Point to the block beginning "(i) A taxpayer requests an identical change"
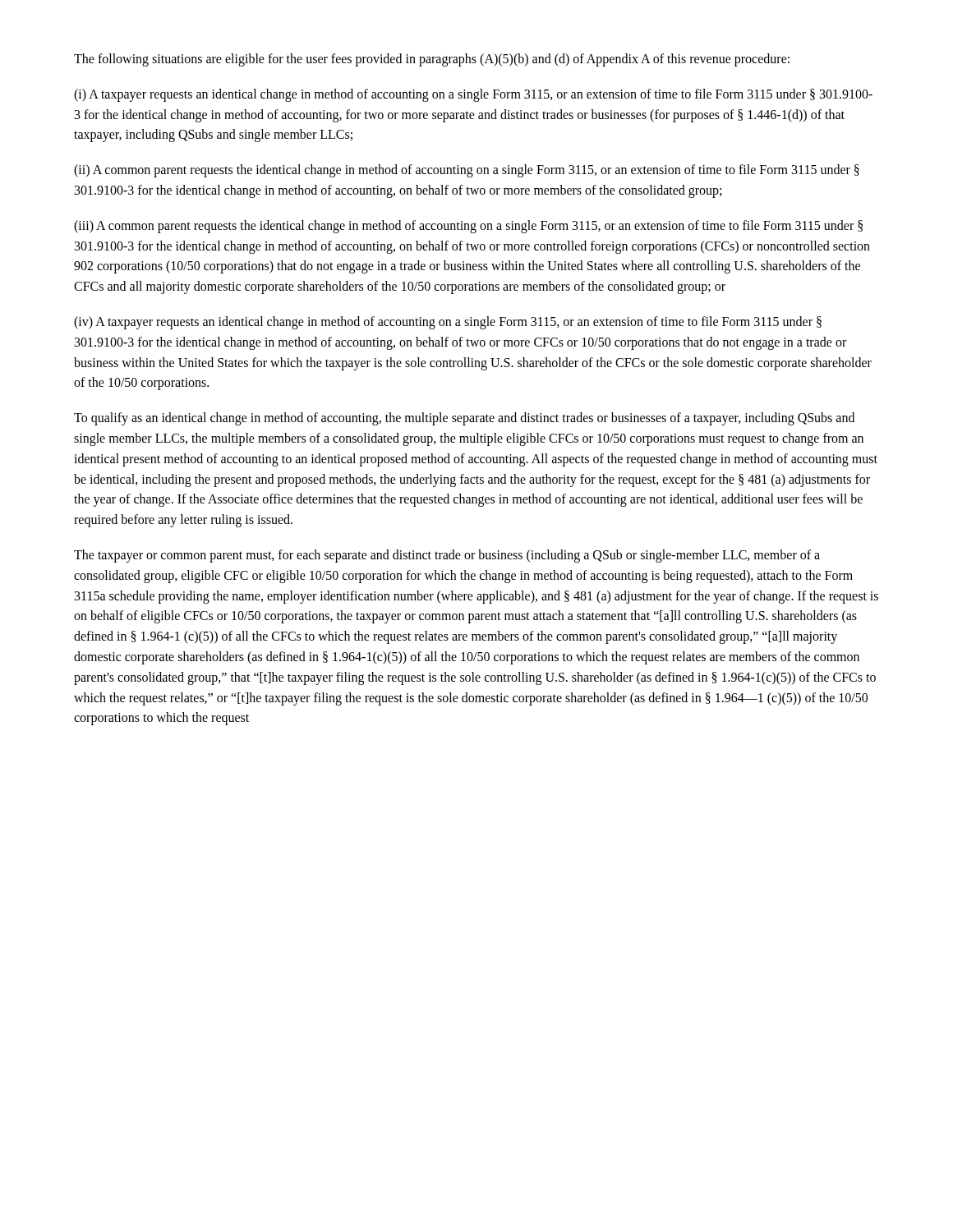Viewport: 953px width, 1232px height. pos(473,114)
